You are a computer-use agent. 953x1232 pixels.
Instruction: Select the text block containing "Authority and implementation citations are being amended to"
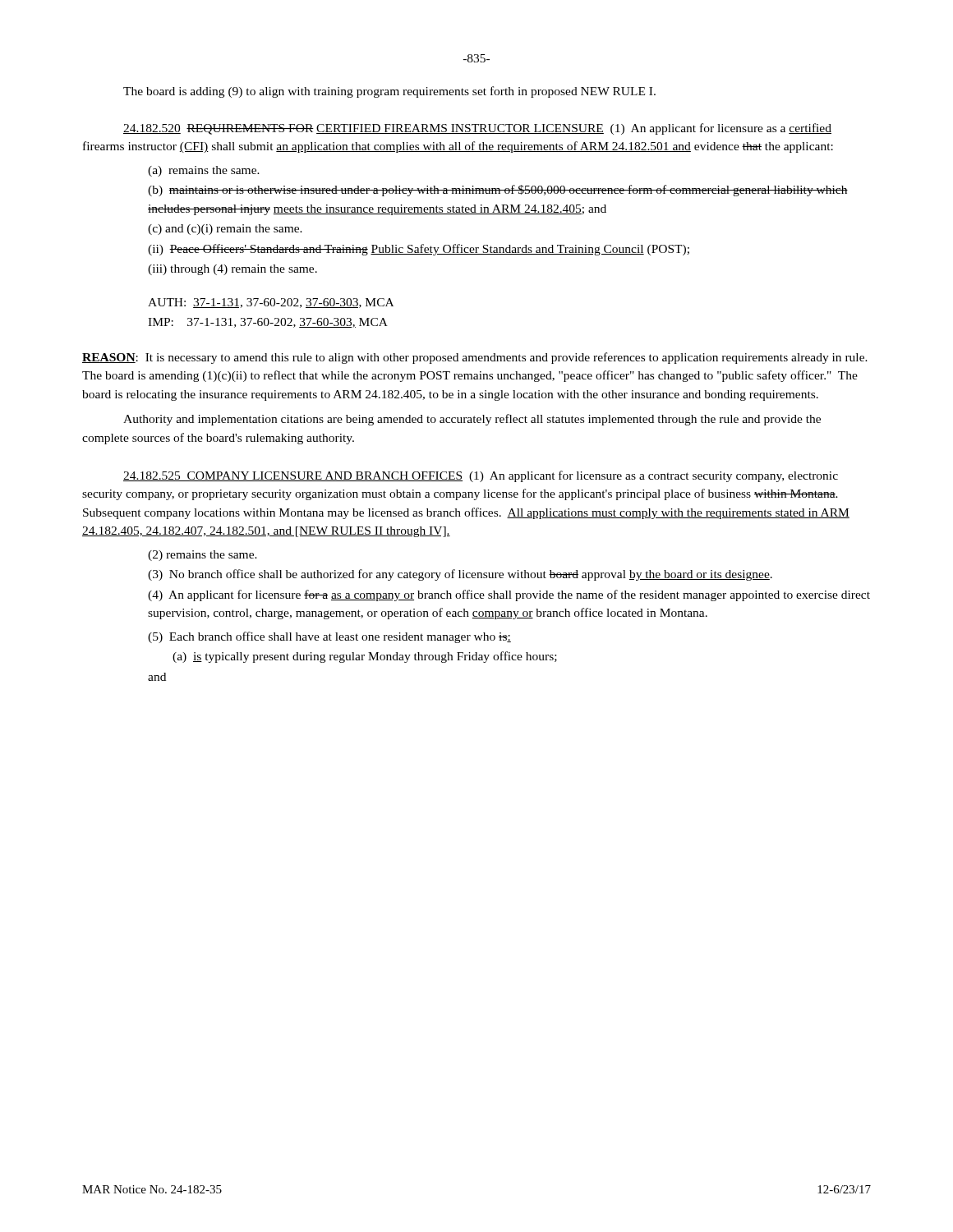pyautogui.click(x=476, y=428)
